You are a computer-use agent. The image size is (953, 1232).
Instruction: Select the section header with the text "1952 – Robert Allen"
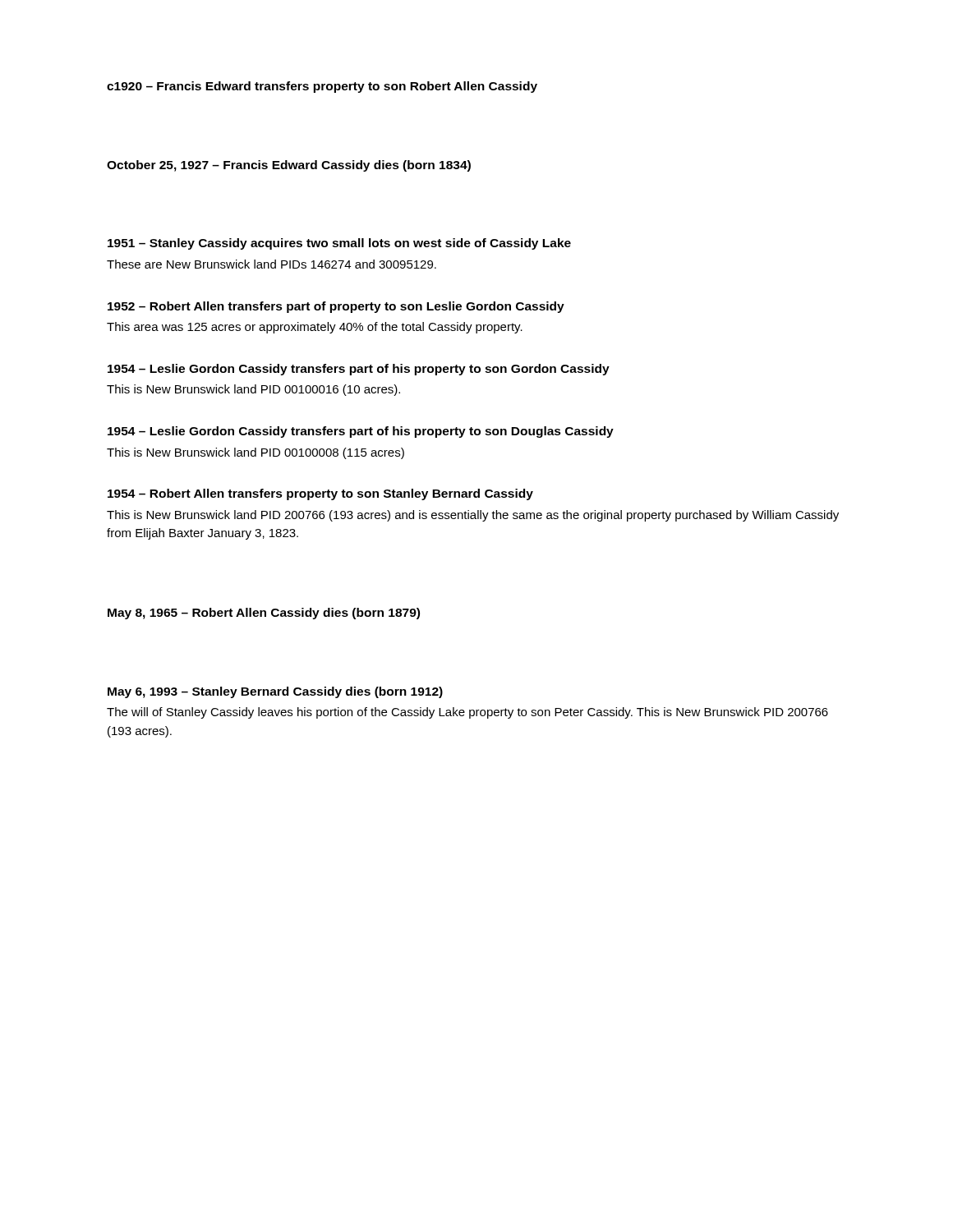476,306
